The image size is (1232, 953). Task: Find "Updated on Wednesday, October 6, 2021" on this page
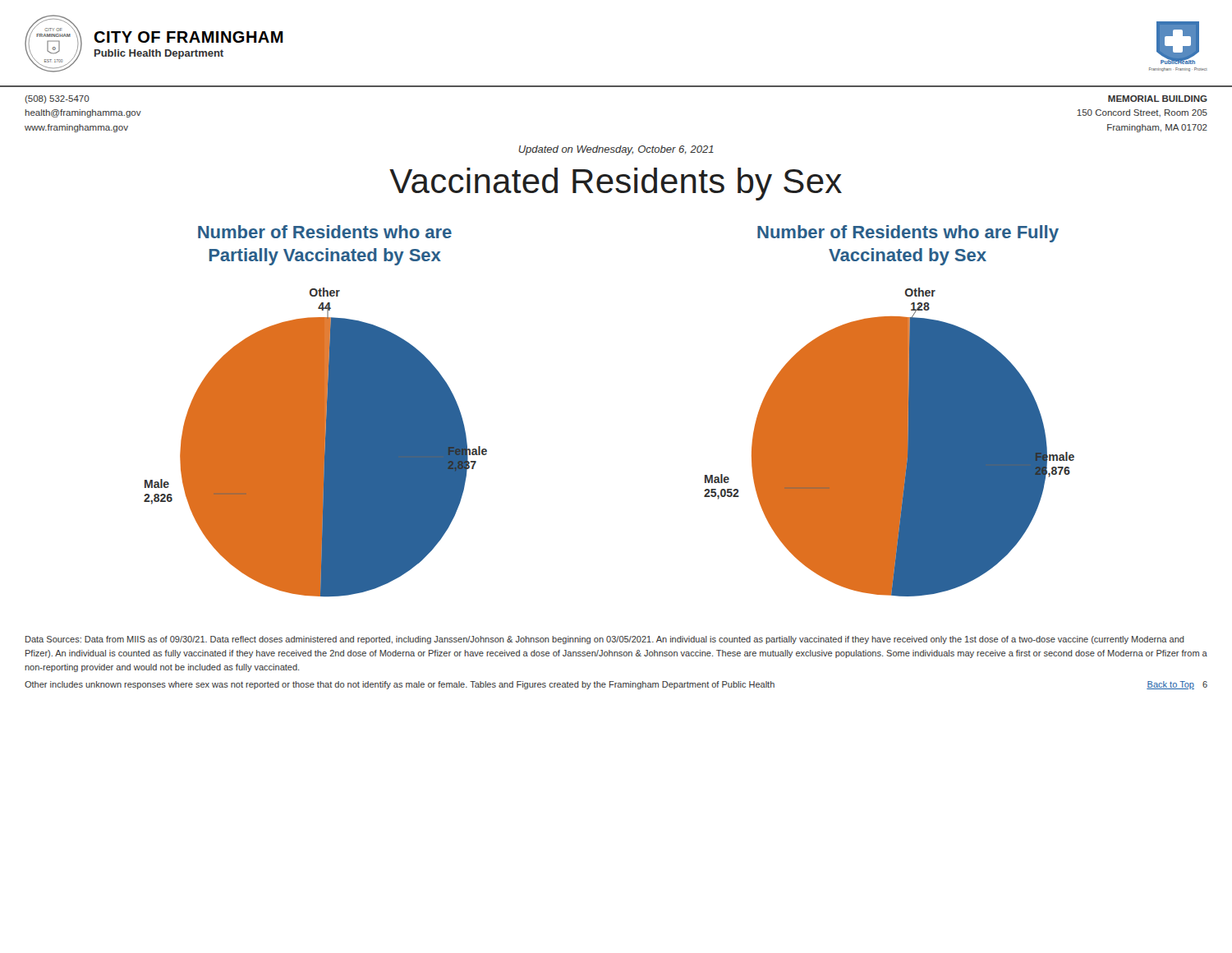tap(616, 149)
